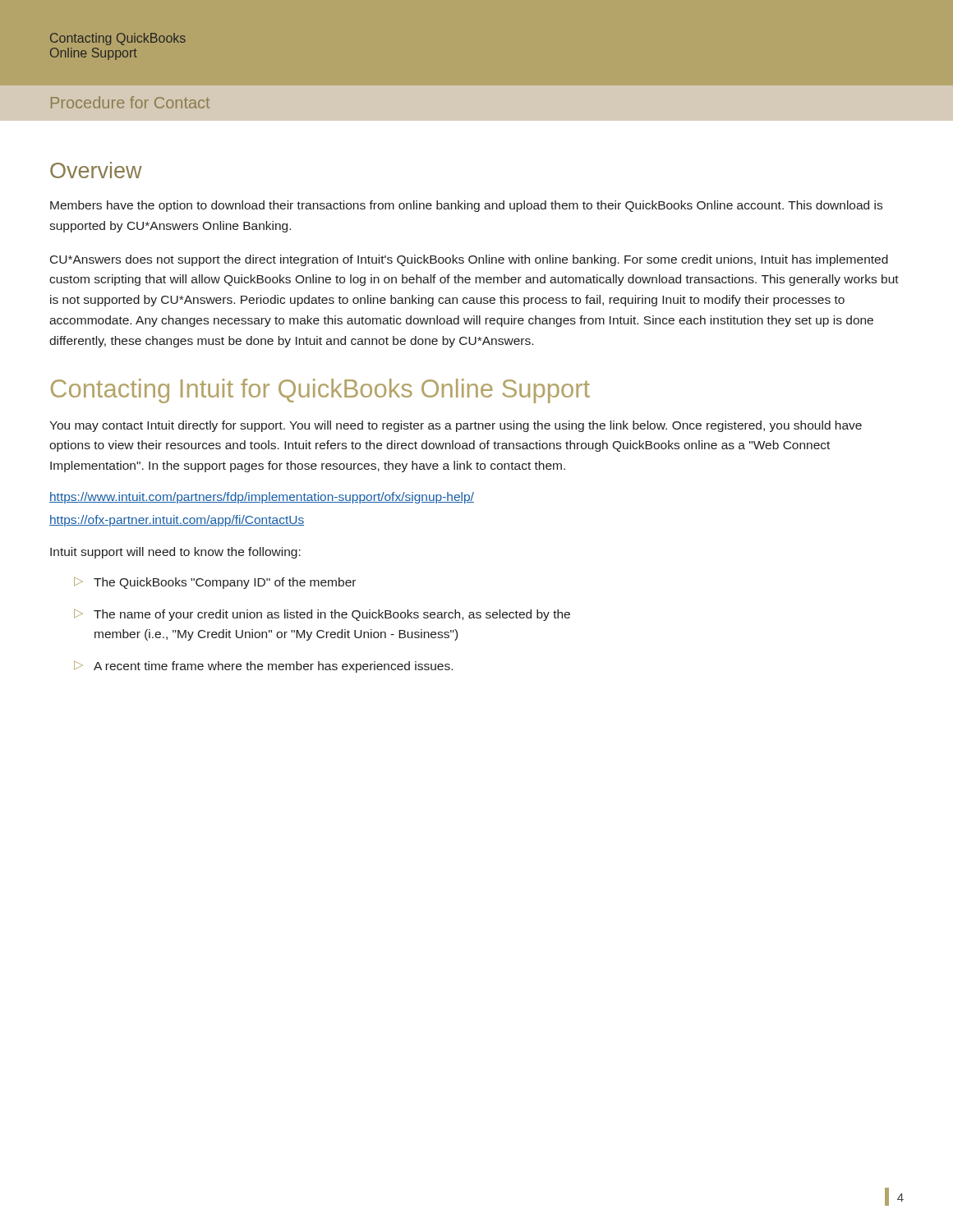Click on the block starting "▷ A recent time frame where the member"
This screenshot has height=1232, width=953.
264,667
